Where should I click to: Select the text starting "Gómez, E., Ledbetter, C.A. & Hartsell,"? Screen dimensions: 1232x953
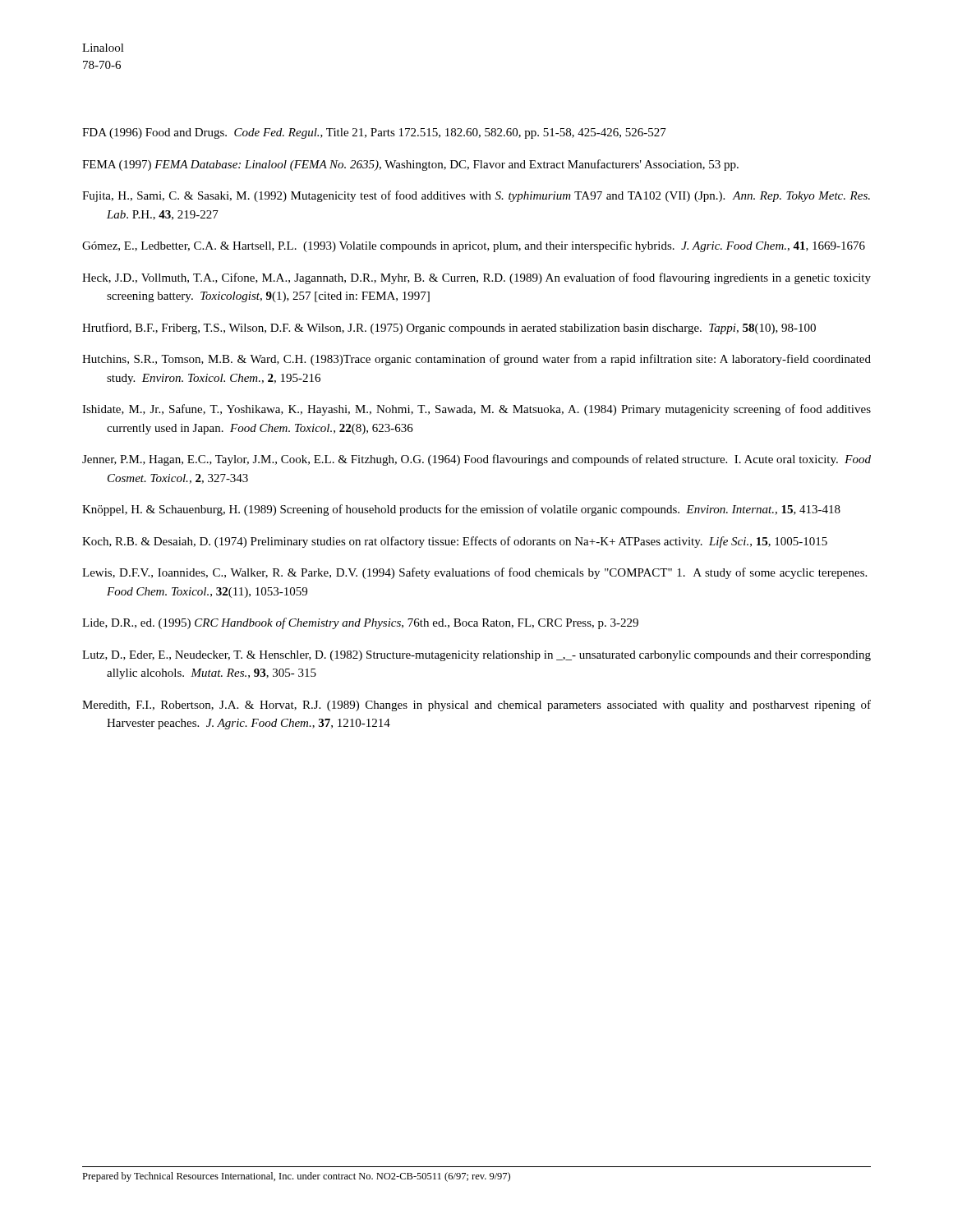(x=476, y=246)
